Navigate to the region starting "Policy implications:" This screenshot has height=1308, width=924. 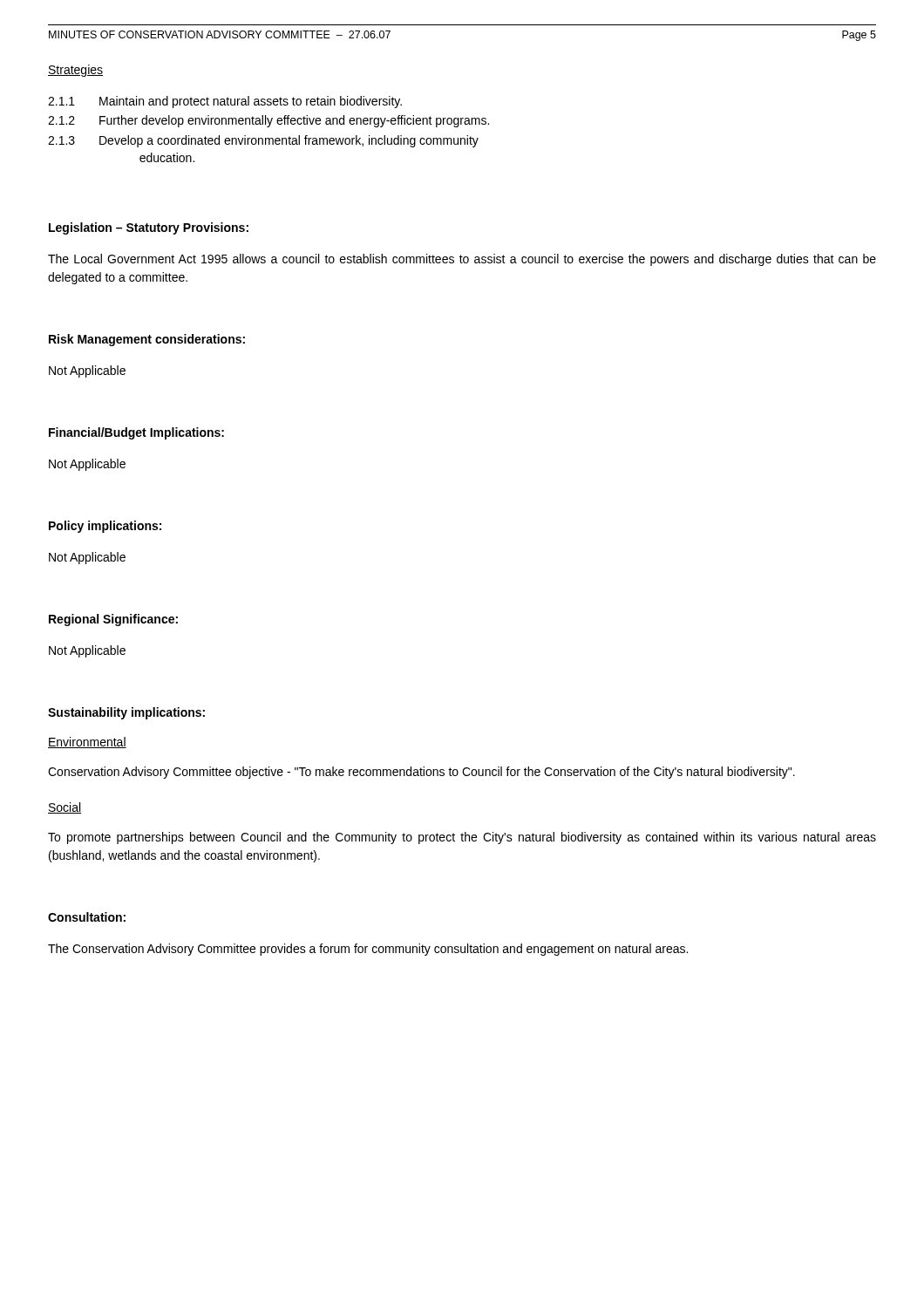(105, 526)
